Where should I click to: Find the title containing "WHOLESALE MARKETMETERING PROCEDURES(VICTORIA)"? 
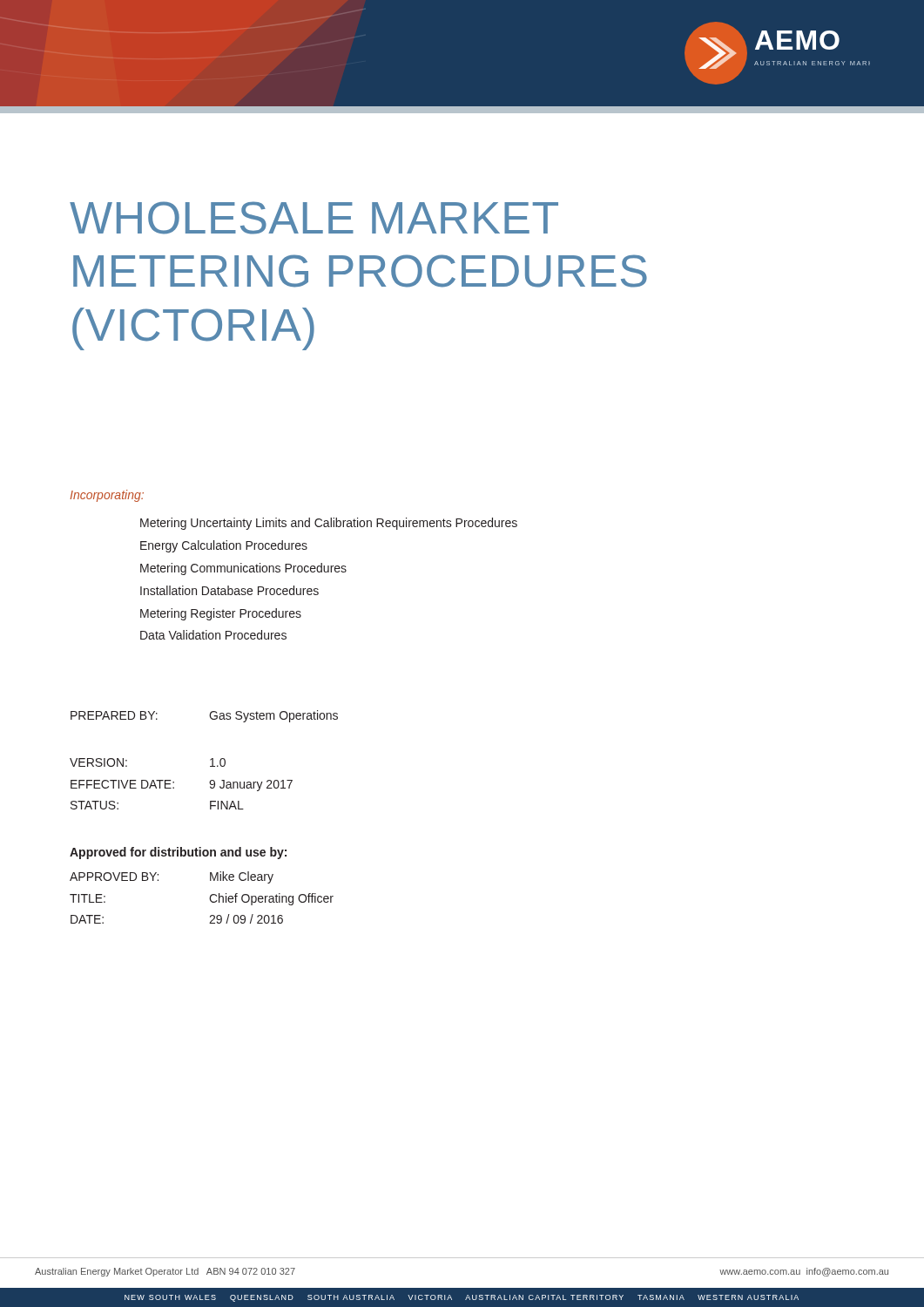pos(401,272)
